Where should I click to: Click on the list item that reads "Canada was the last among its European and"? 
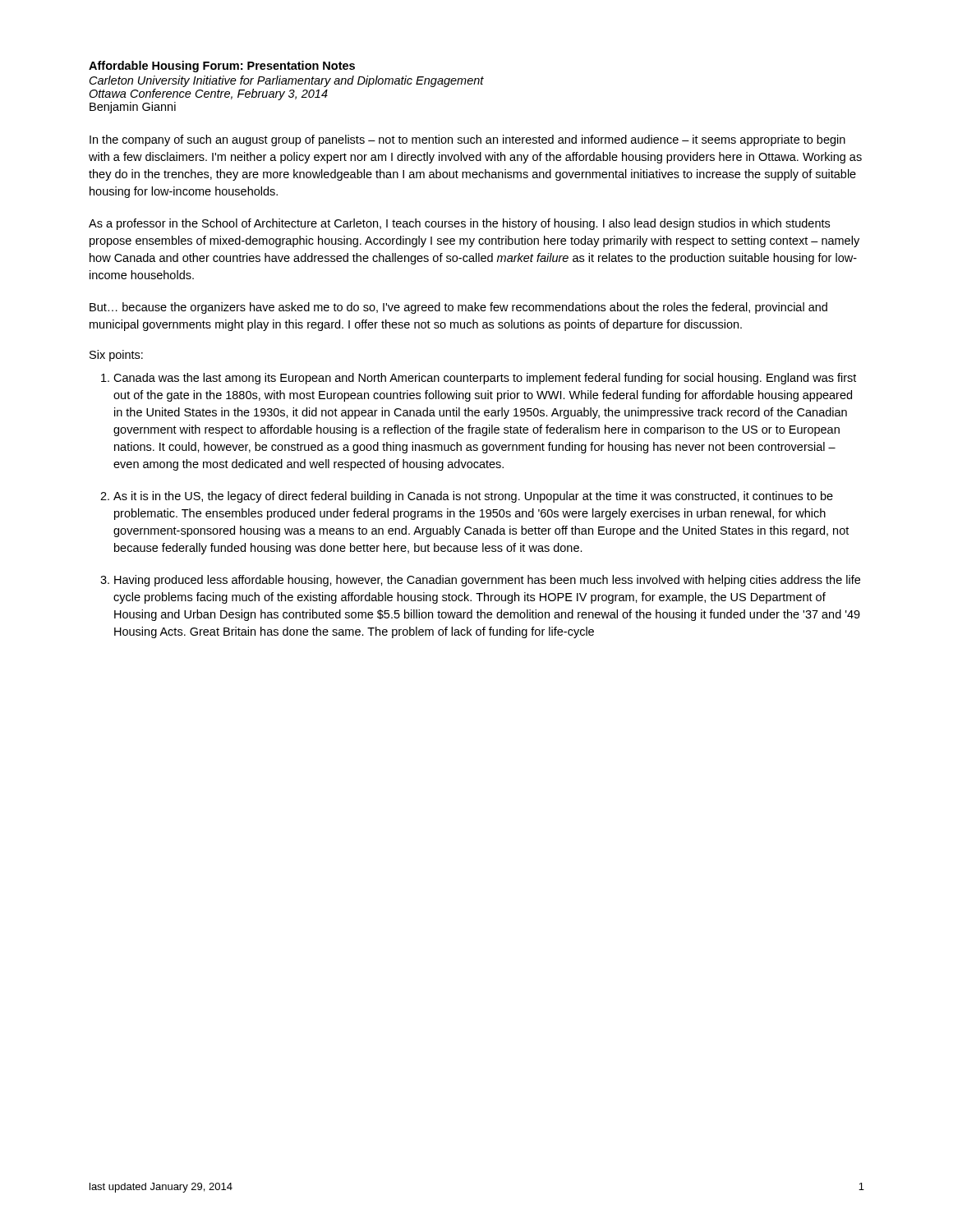click(485, 421)
